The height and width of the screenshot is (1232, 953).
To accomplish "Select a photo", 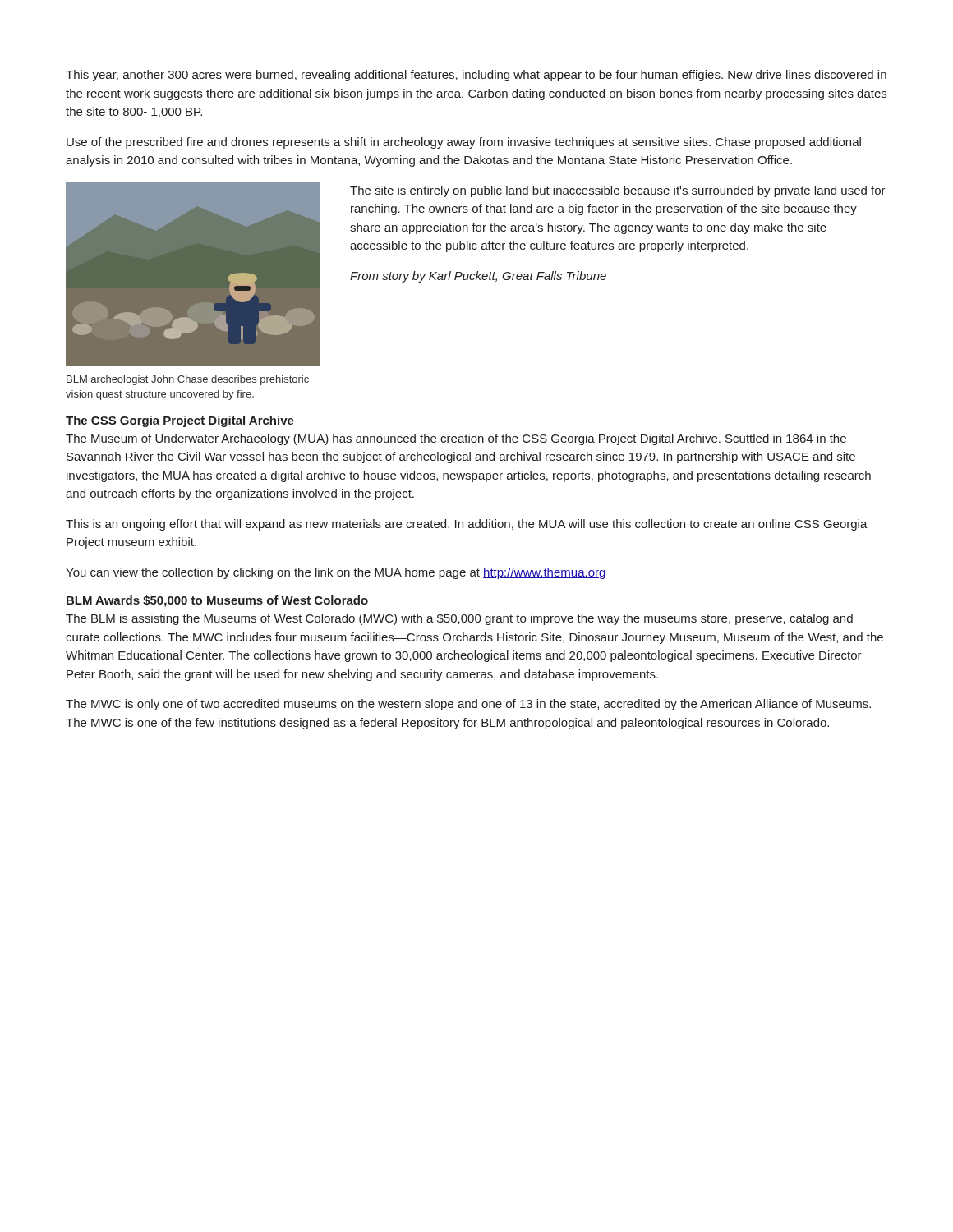I will (x=193, y=275).
